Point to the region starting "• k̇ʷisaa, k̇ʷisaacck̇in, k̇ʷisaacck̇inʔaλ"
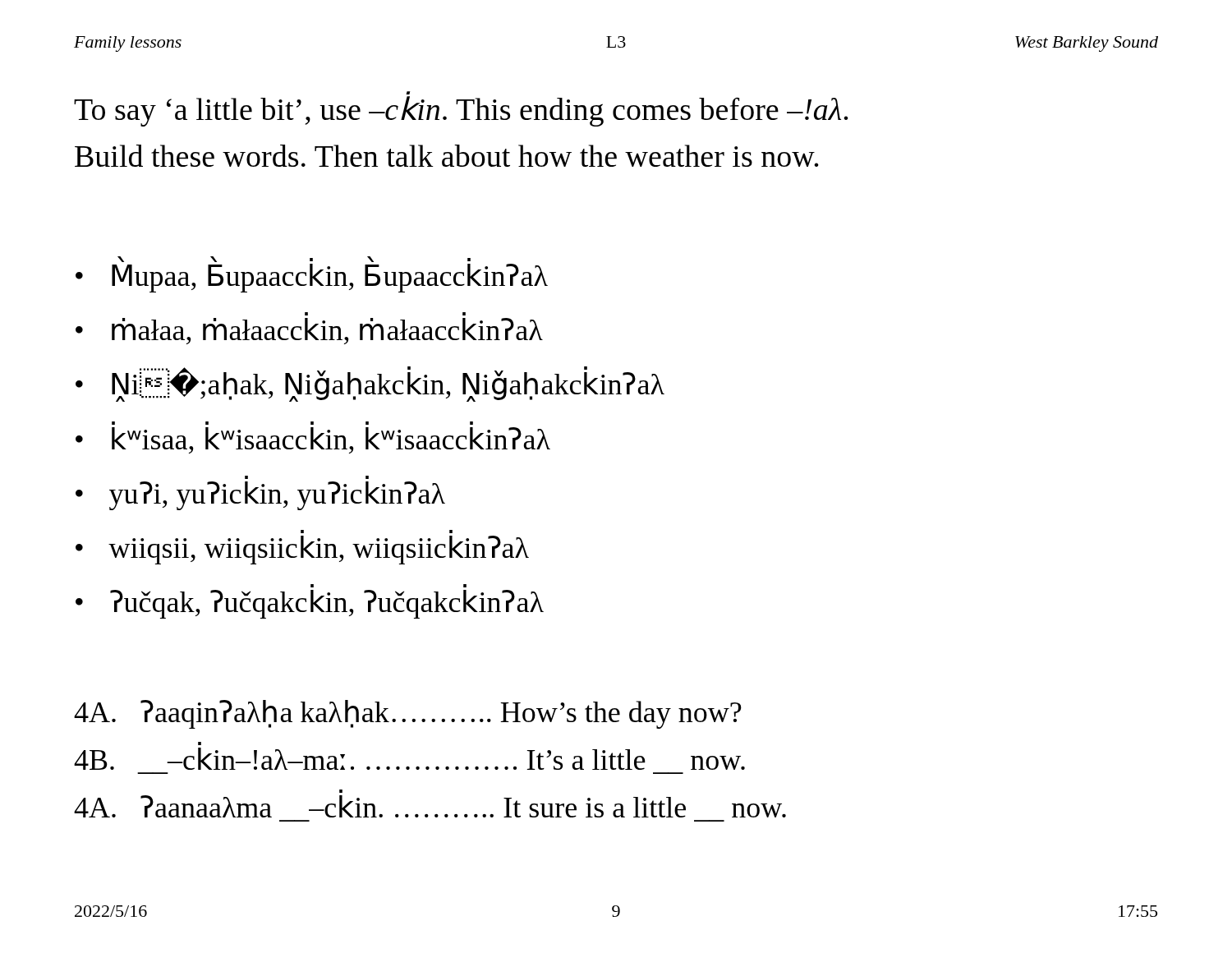1232x953 pixels. (x=312, y=439)
